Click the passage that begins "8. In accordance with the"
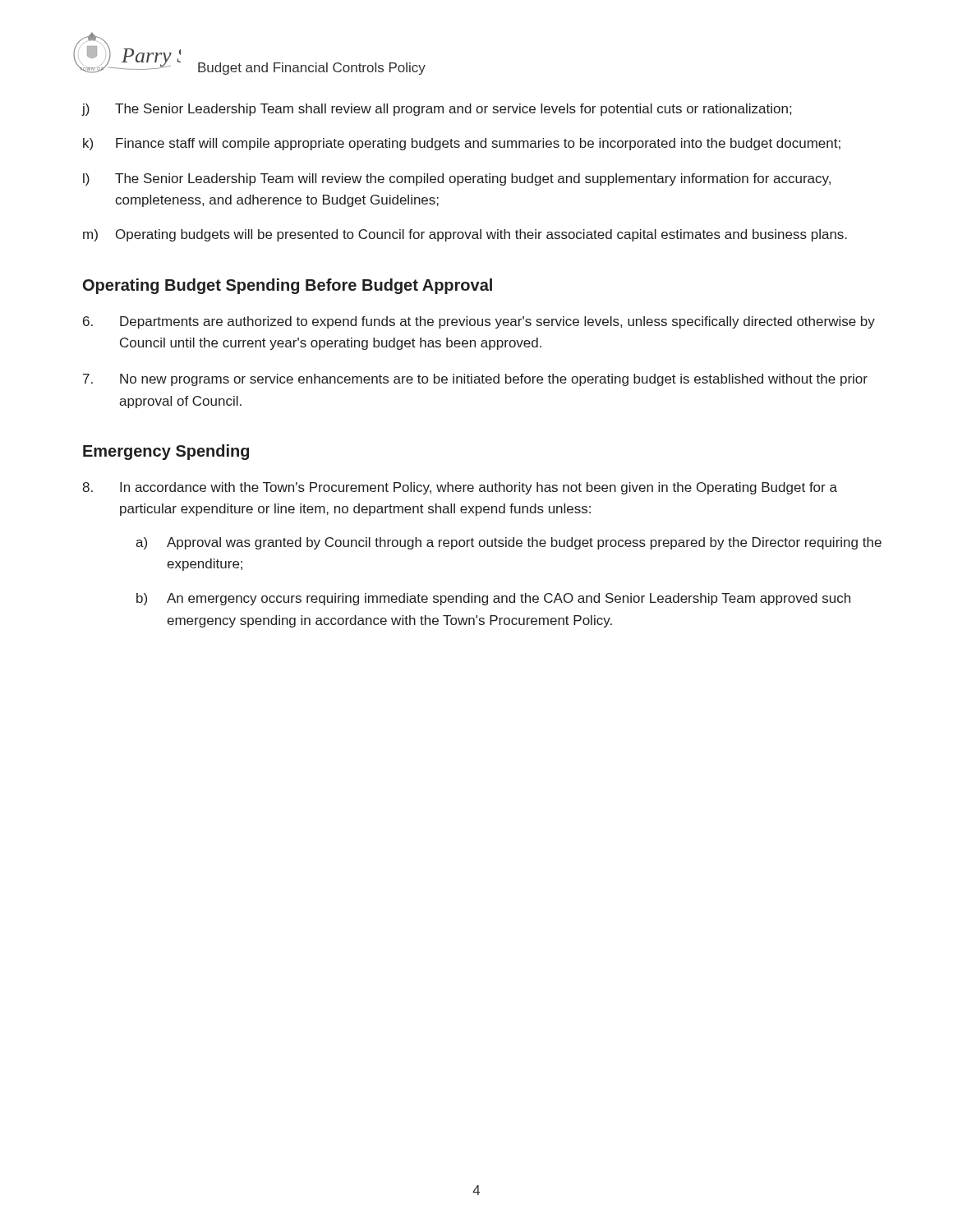Screen dimensions: 1232x953 pyautogui.click(x=460, y=488)
